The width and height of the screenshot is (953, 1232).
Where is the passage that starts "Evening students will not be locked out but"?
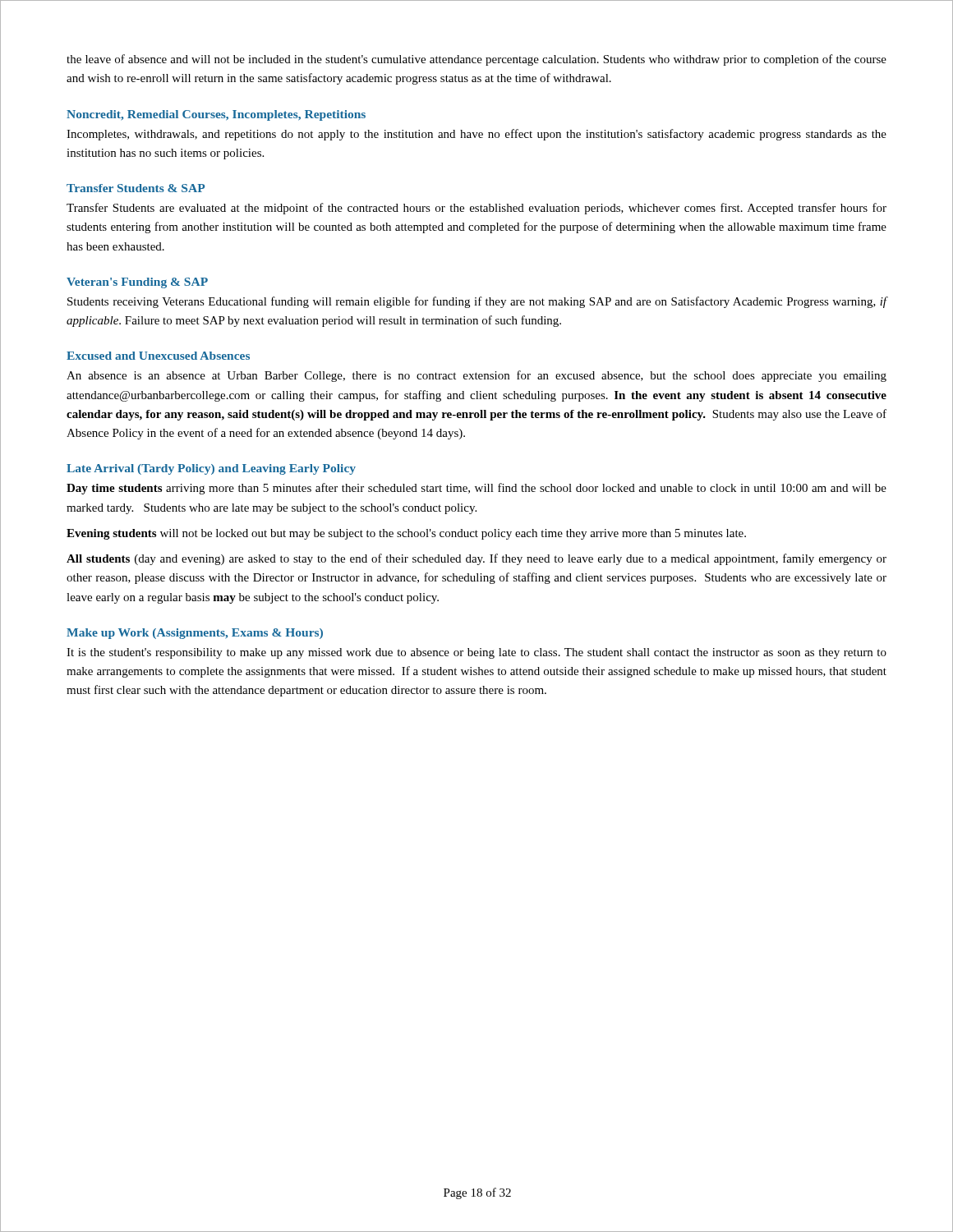pyautogui.click(x=407, y=533)
